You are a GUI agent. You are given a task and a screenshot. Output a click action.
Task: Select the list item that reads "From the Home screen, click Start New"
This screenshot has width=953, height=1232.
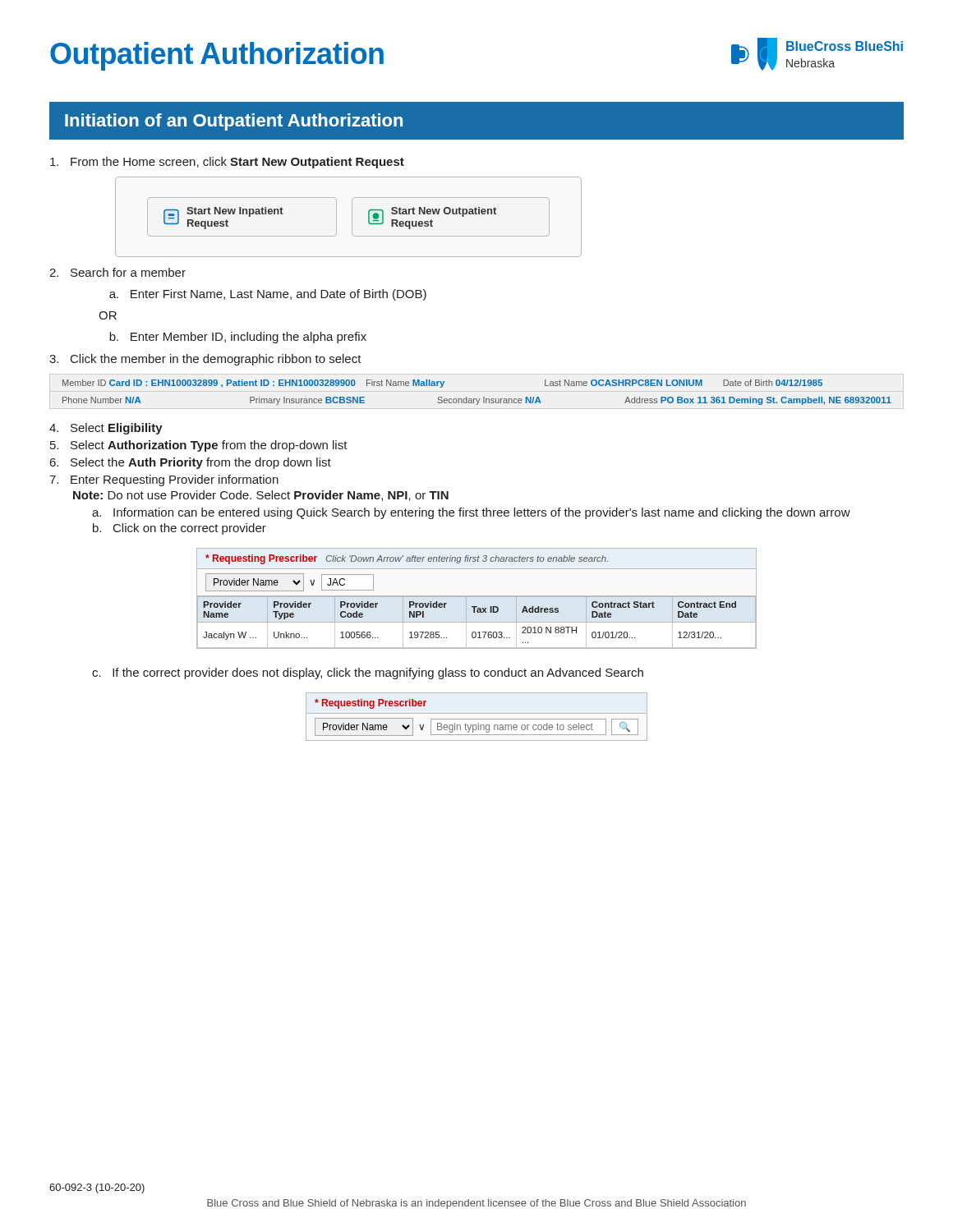[227, 161]
